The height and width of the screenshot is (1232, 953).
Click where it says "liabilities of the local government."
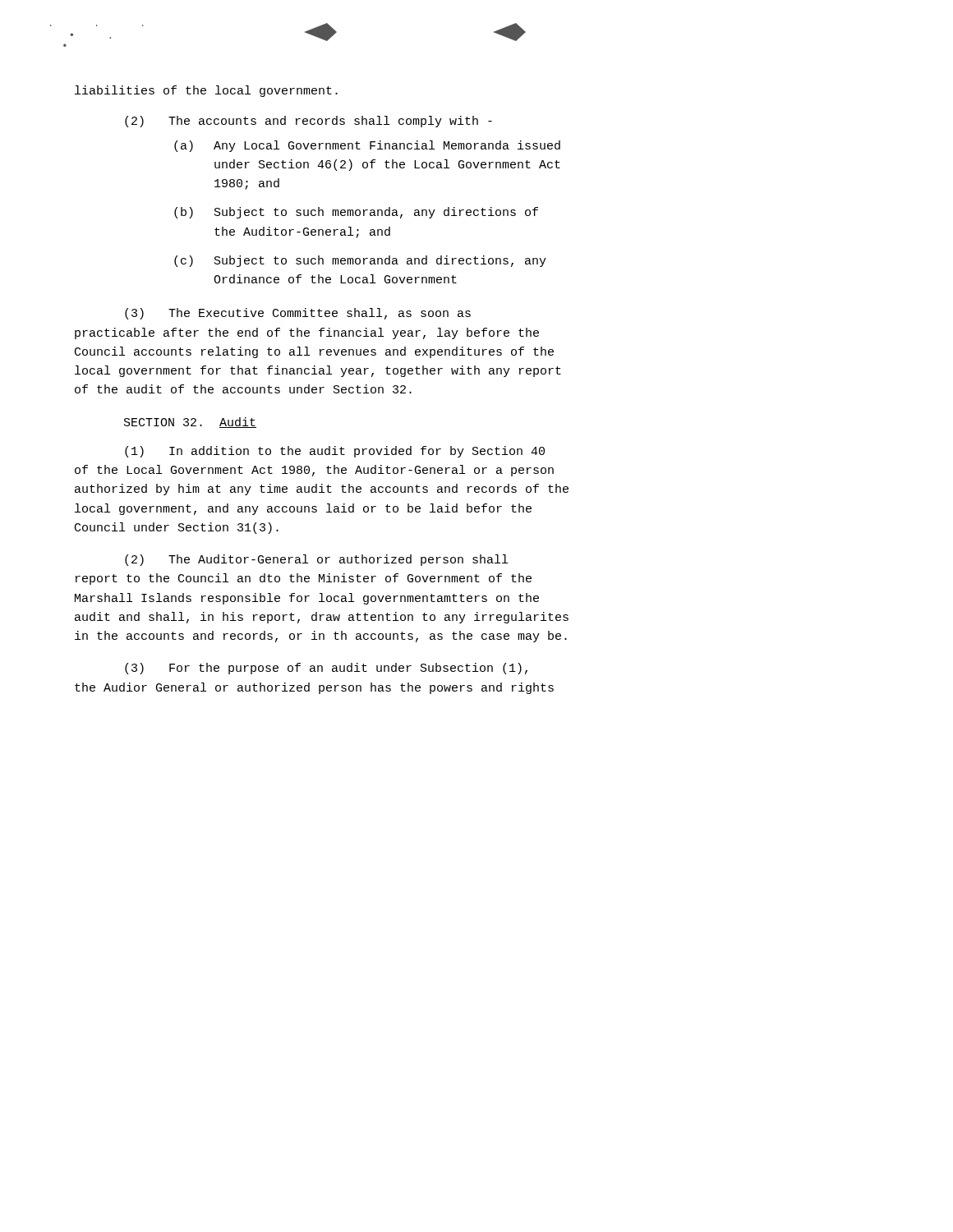[207, 92]
